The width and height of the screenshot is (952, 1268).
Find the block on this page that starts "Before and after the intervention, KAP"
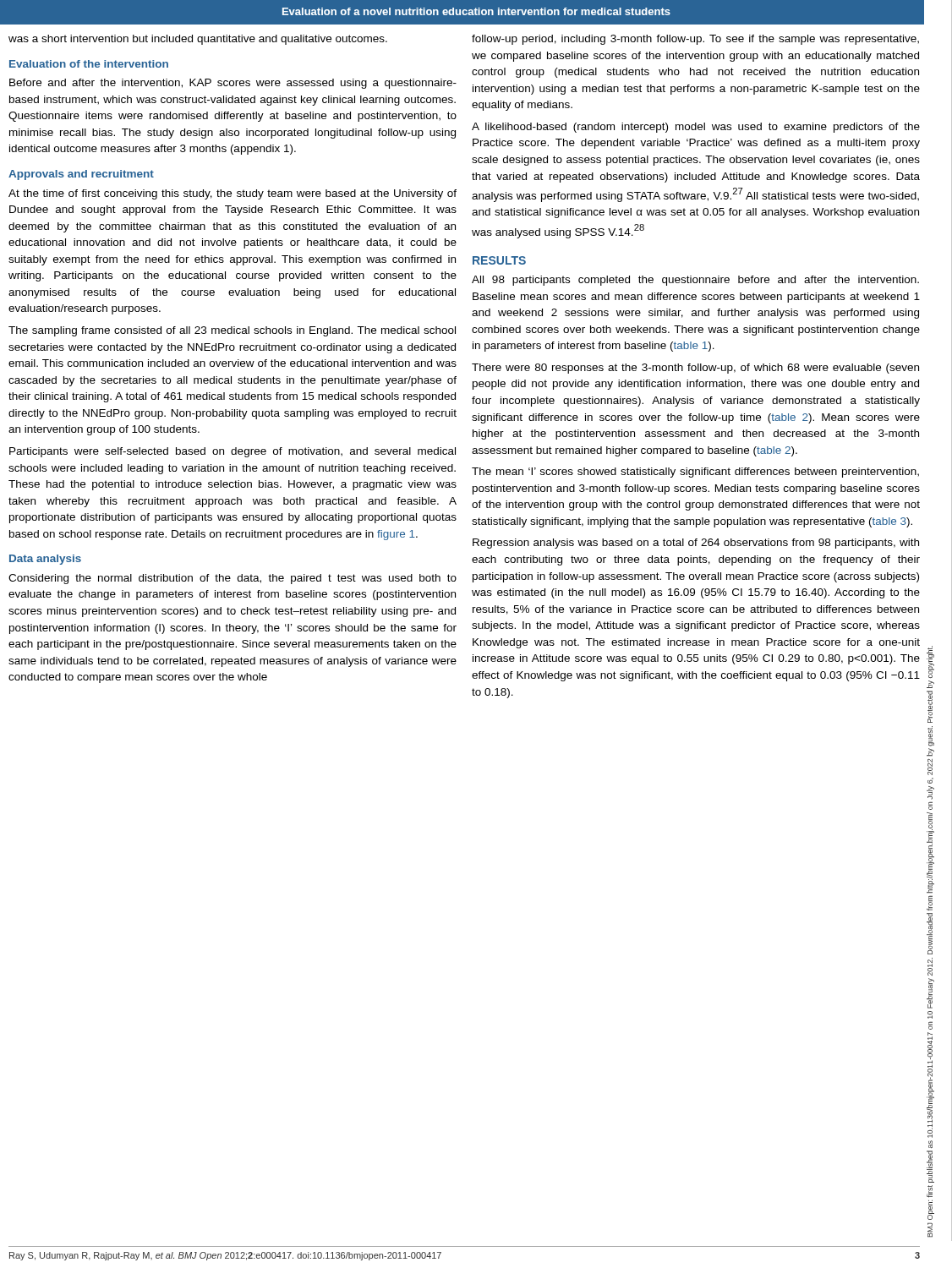[x=233, y=116]
